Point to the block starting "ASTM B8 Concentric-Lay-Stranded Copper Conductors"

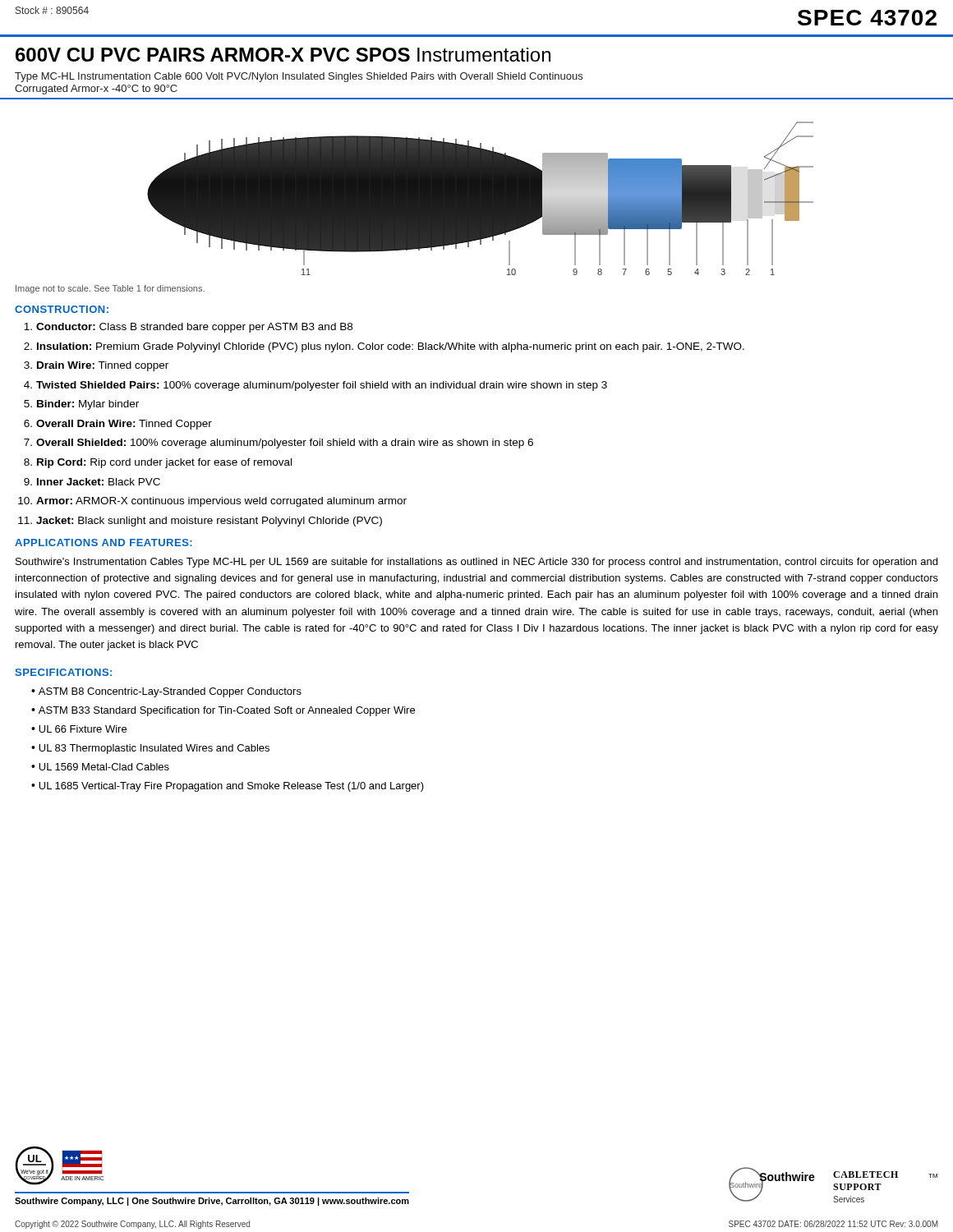tap(166, 692)
